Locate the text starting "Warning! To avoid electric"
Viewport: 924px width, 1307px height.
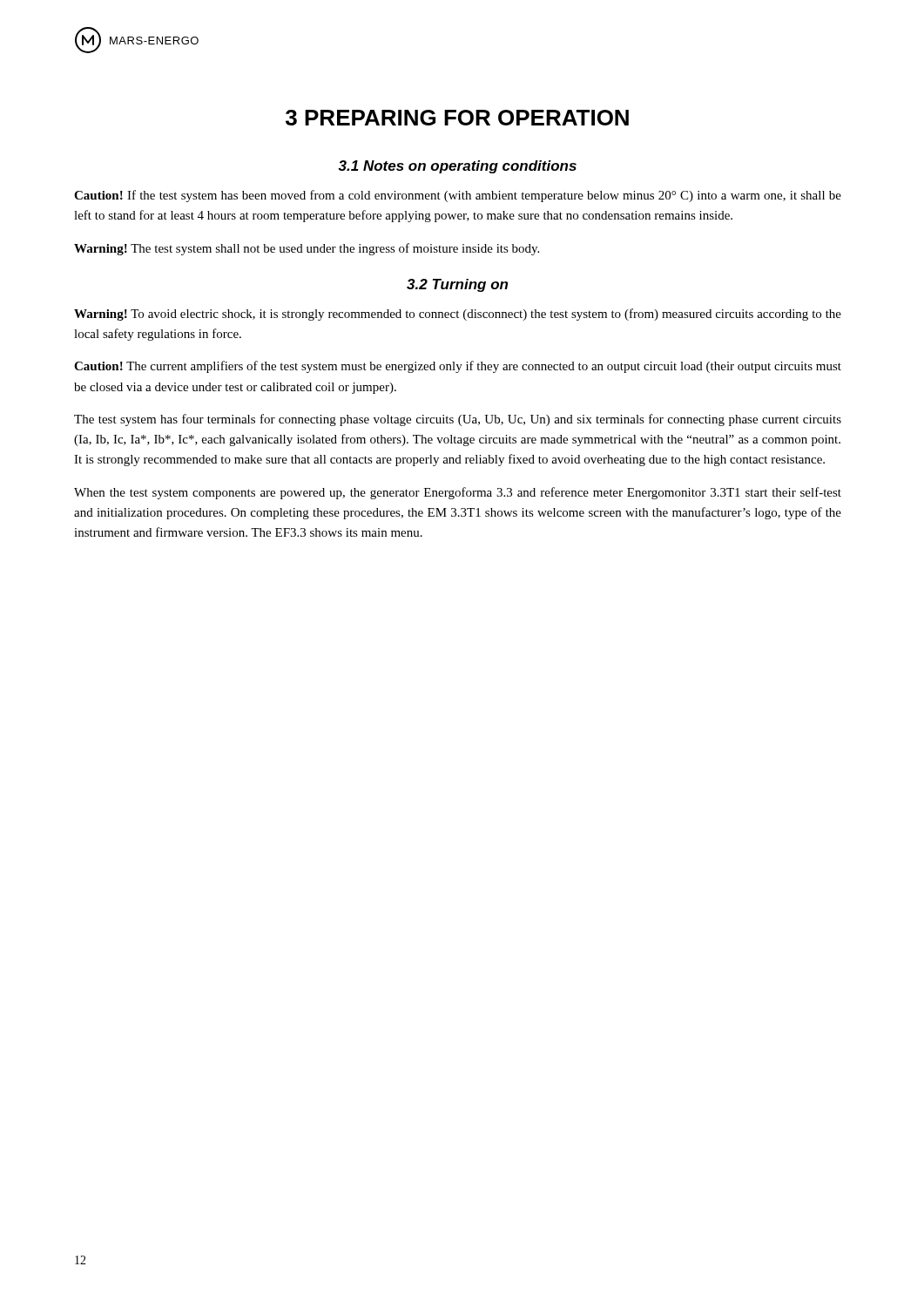458,324
